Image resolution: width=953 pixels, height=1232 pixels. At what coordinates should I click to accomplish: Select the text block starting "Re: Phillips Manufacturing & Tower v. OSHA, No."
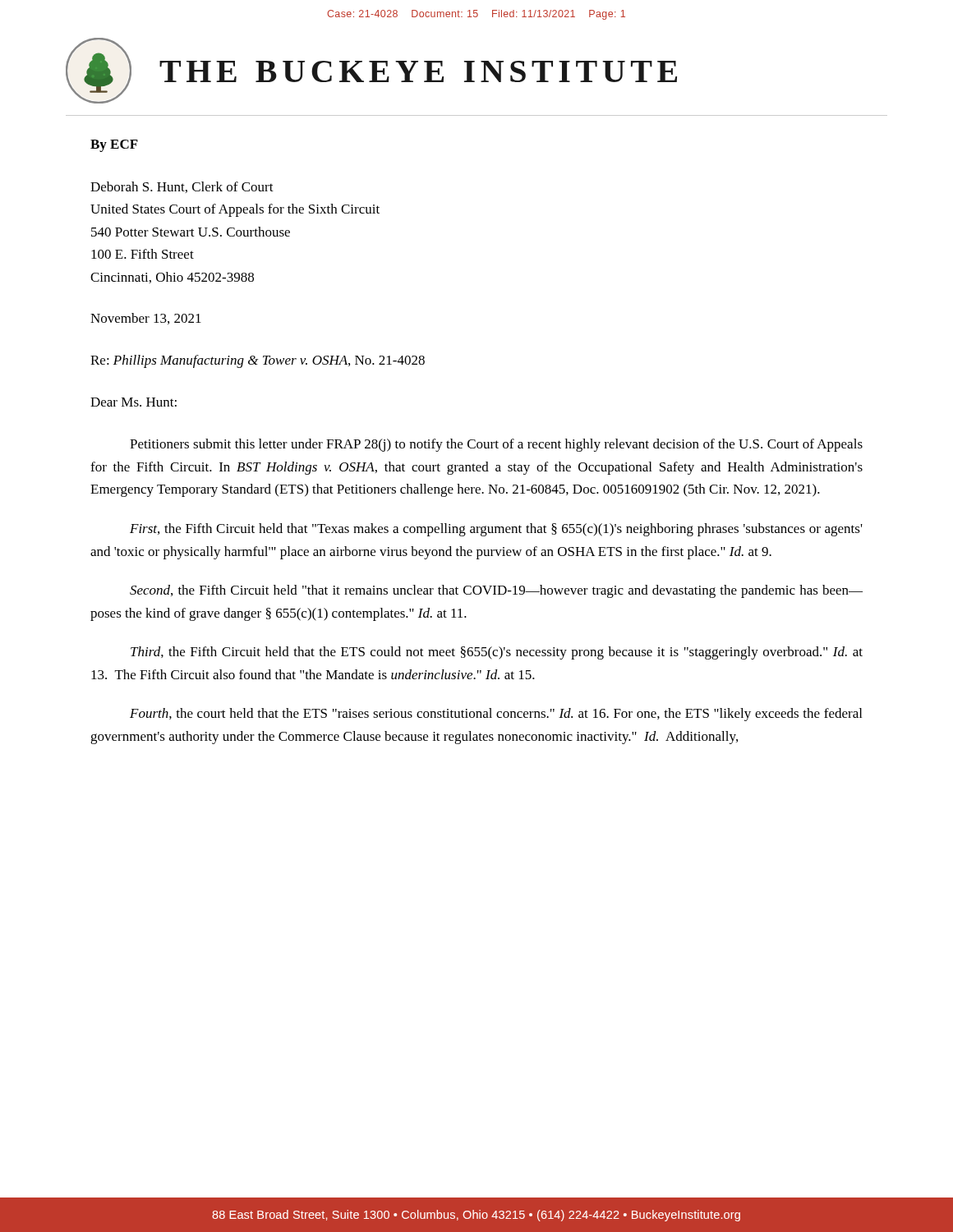pos(258,360)
